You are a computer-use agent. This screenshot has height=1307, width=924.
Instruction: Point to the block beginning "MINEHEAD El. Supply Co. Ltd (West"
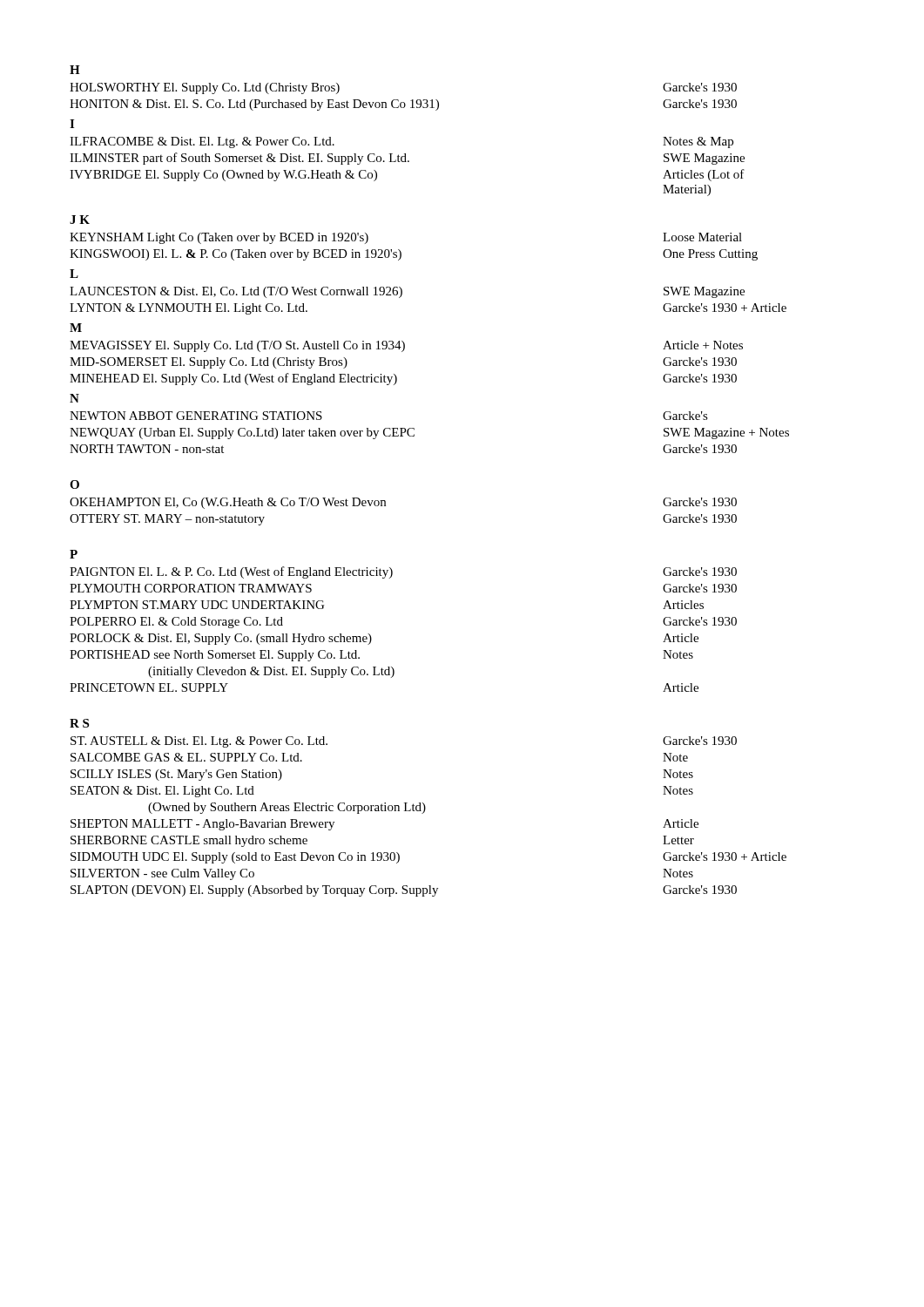(x=232, y=379)
